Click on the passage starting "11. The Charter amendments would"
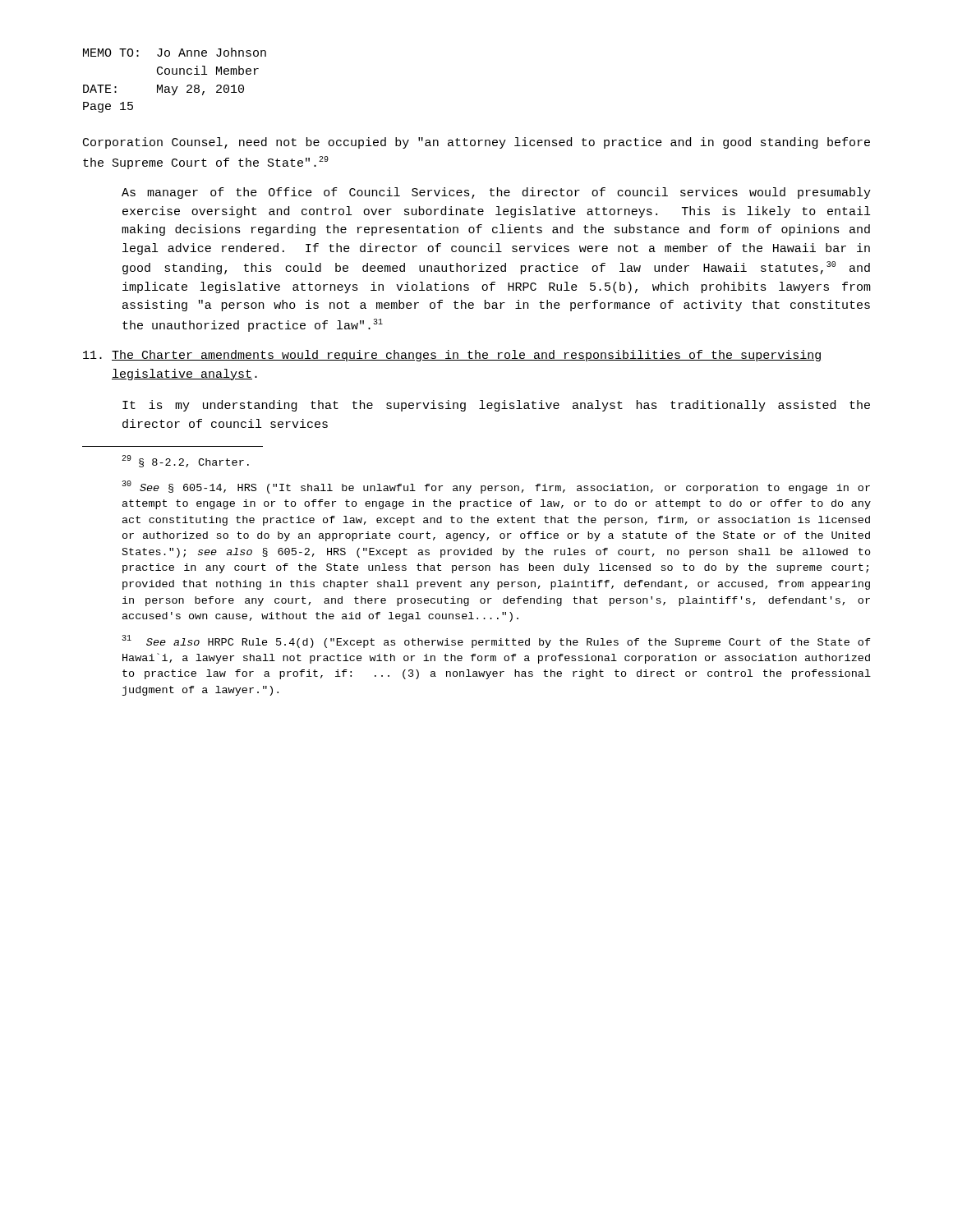 476,366
